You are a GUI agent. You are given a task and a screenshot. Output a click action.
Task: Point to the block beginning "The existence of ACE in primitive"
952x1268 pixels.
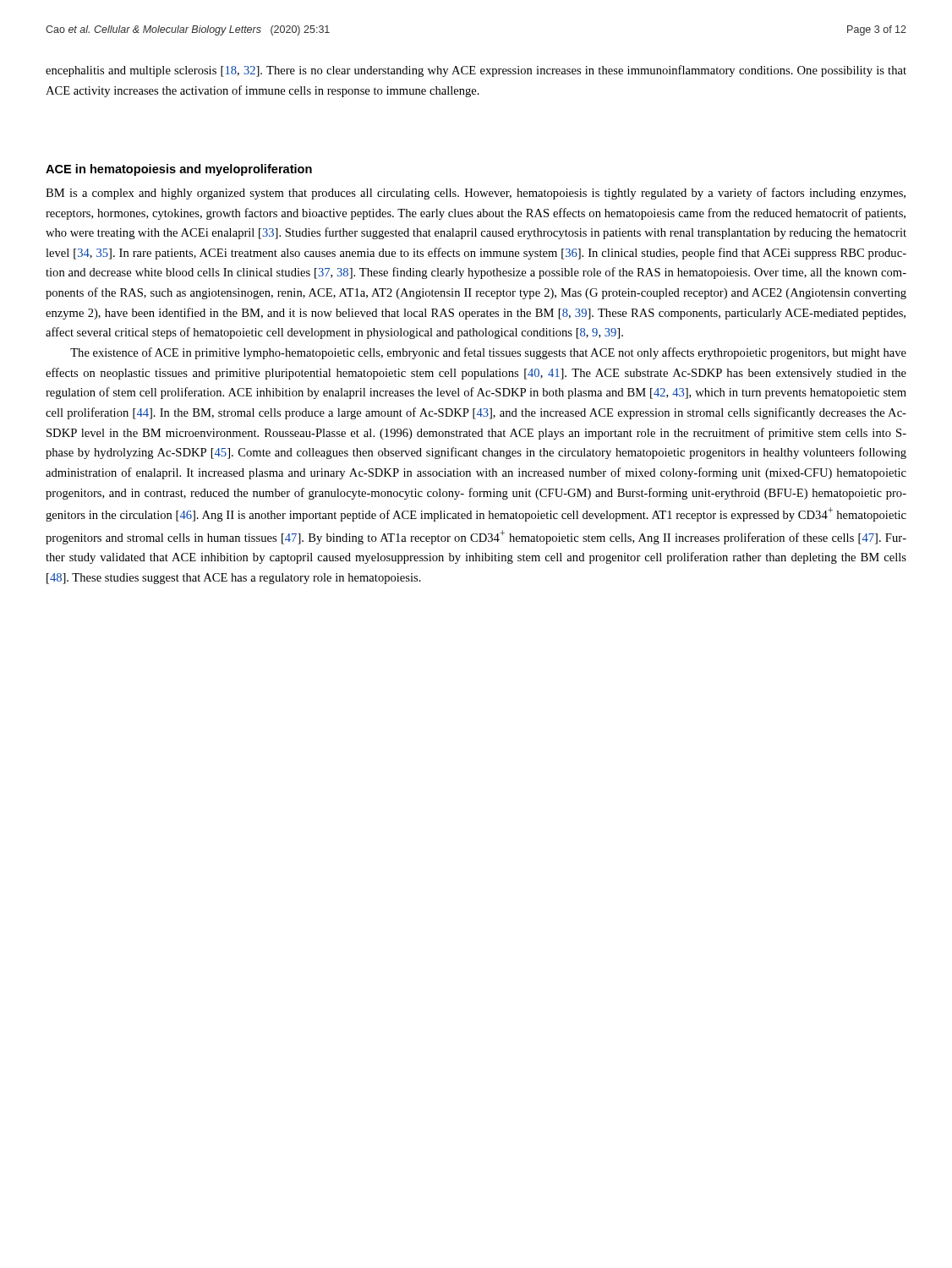coord(476,465)
